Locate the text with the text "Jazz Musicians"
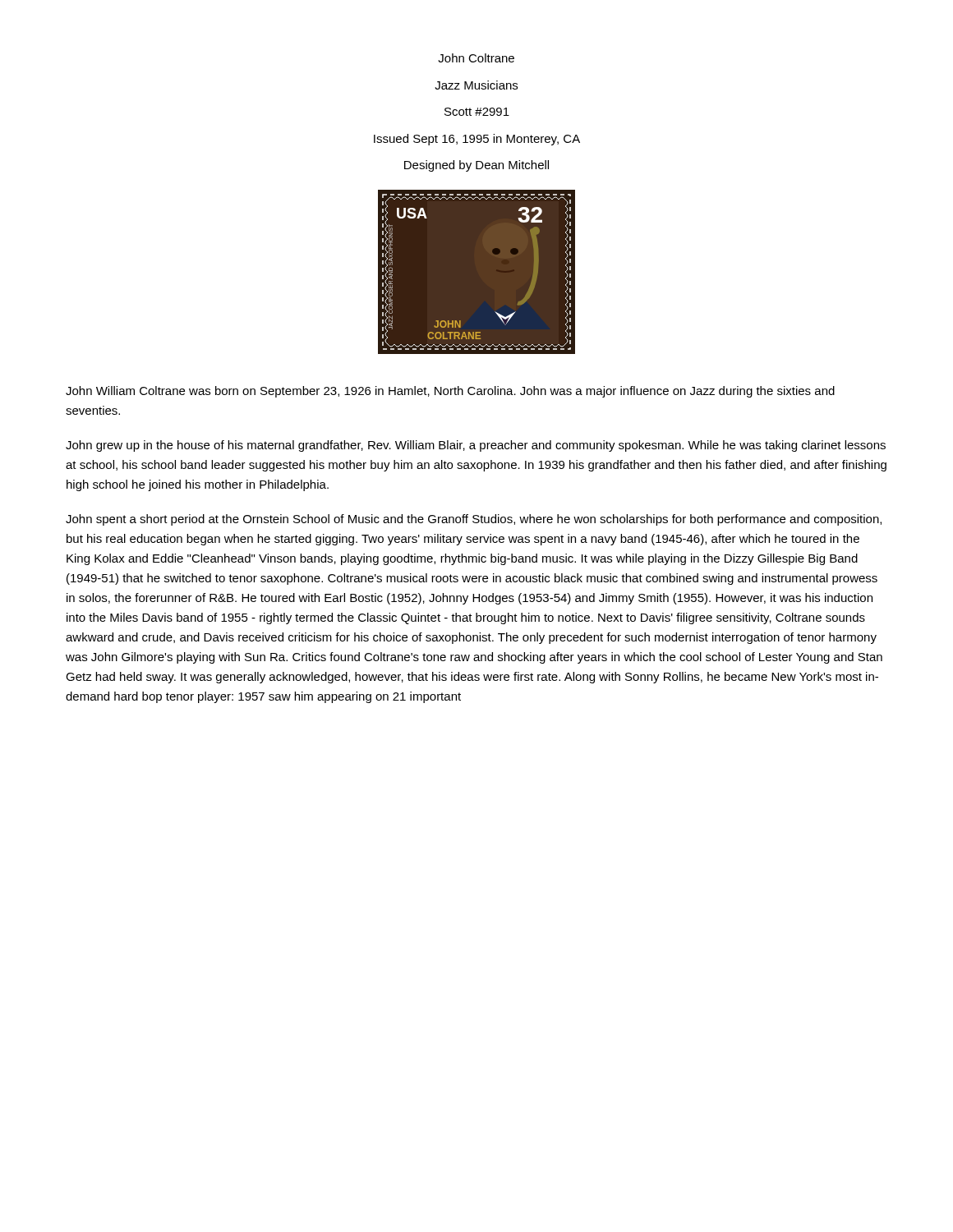The image size is (953, 1232). click(x=476, y=85)
